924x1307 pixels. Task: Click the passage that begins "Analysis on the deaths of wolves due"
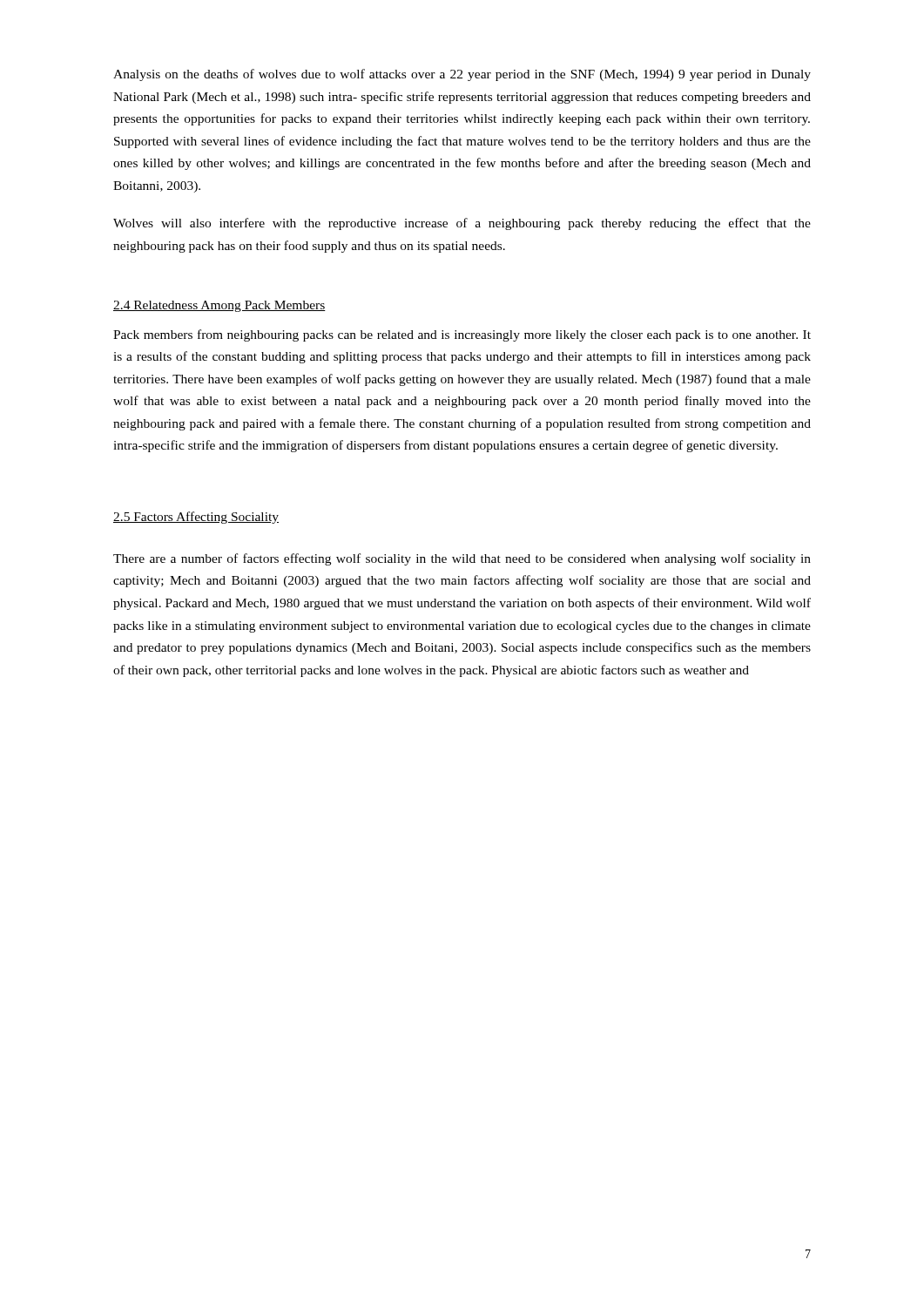click(462, 129)
